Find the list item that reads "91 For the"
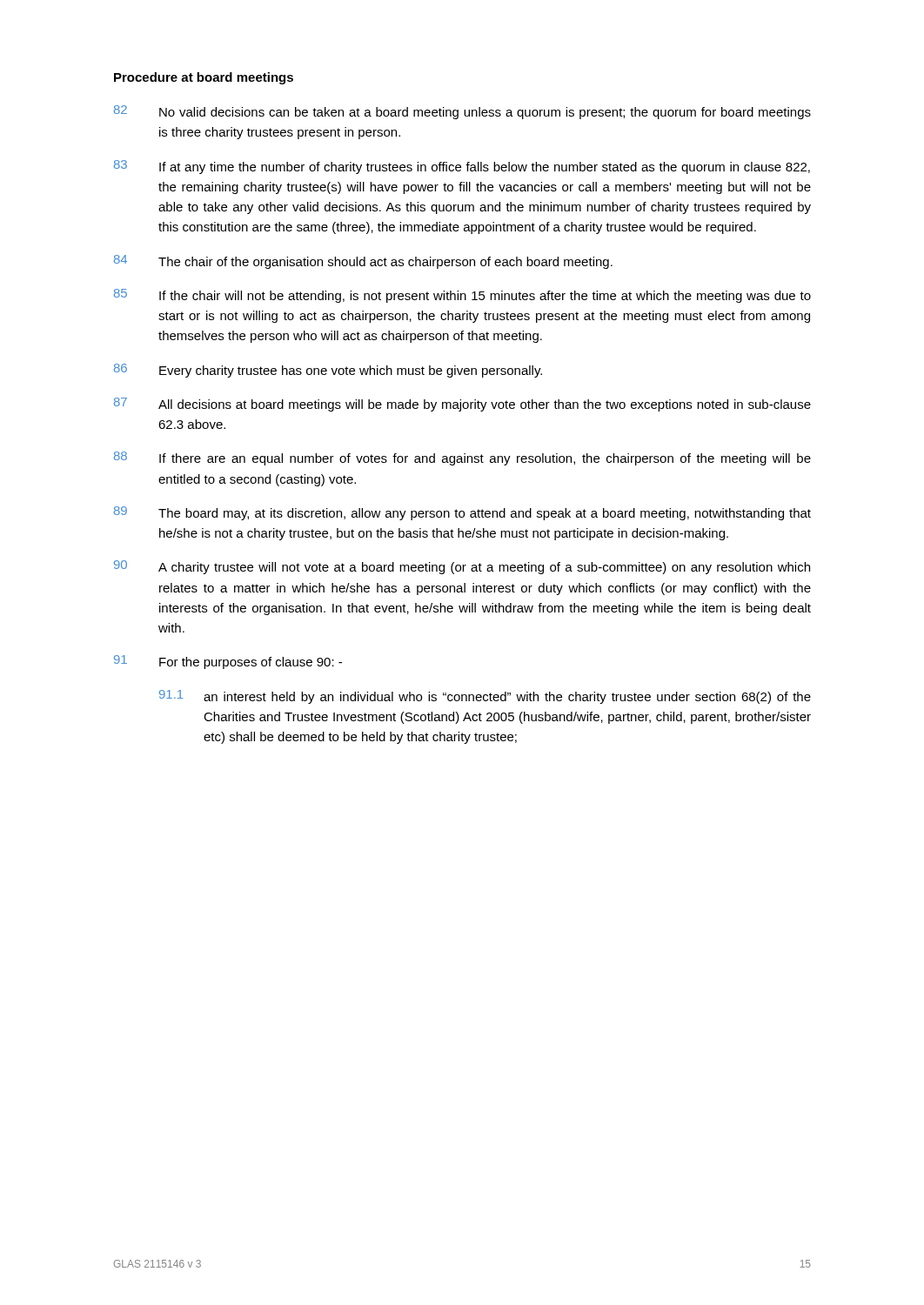This screenshot has height=1305, width=924. (x=228, y=662)
